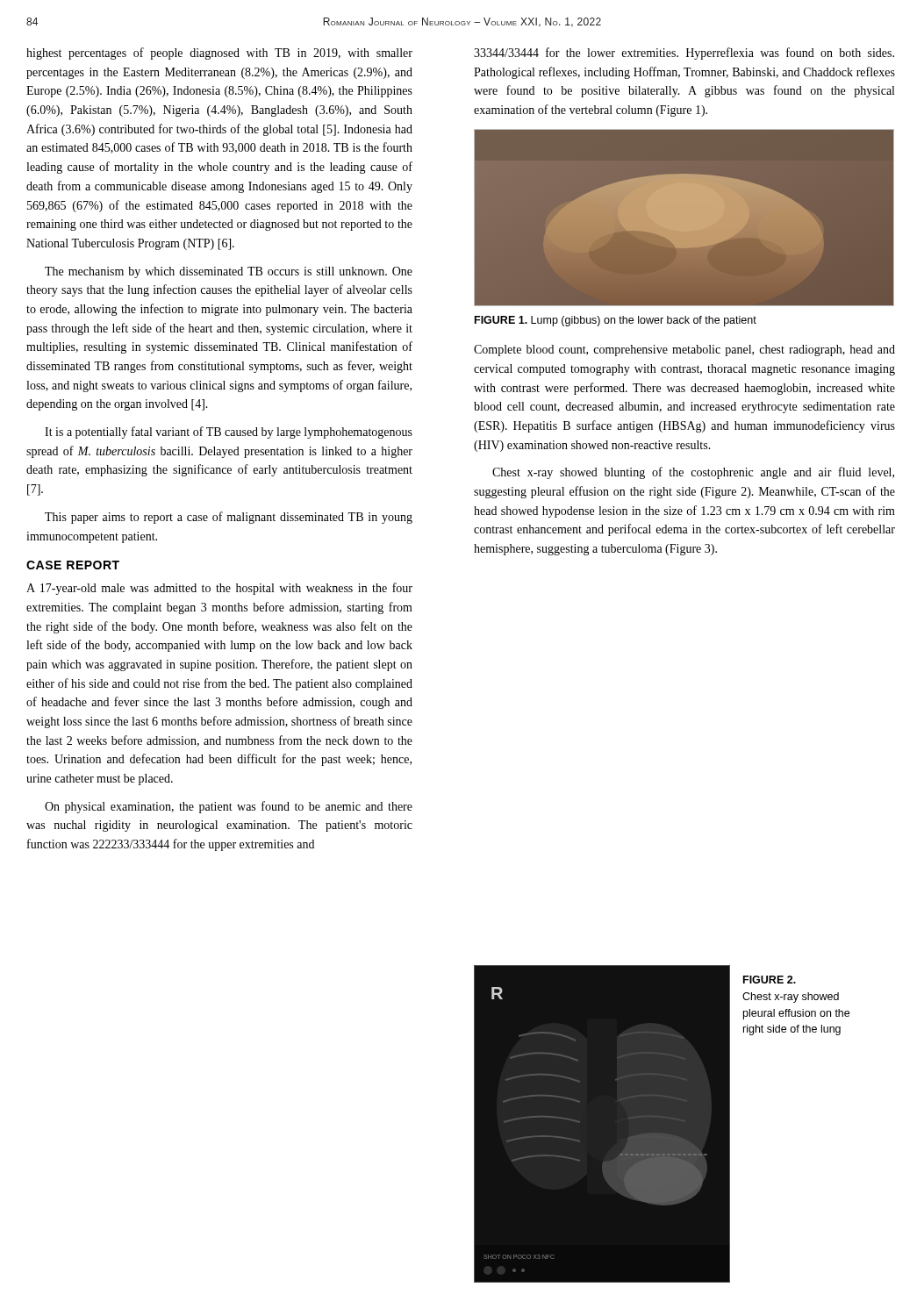Screen dimensions: 1316x924
Task: Where is the passage that starts "highest percentages of people diagnosed"?
Action: coord(219,295)
